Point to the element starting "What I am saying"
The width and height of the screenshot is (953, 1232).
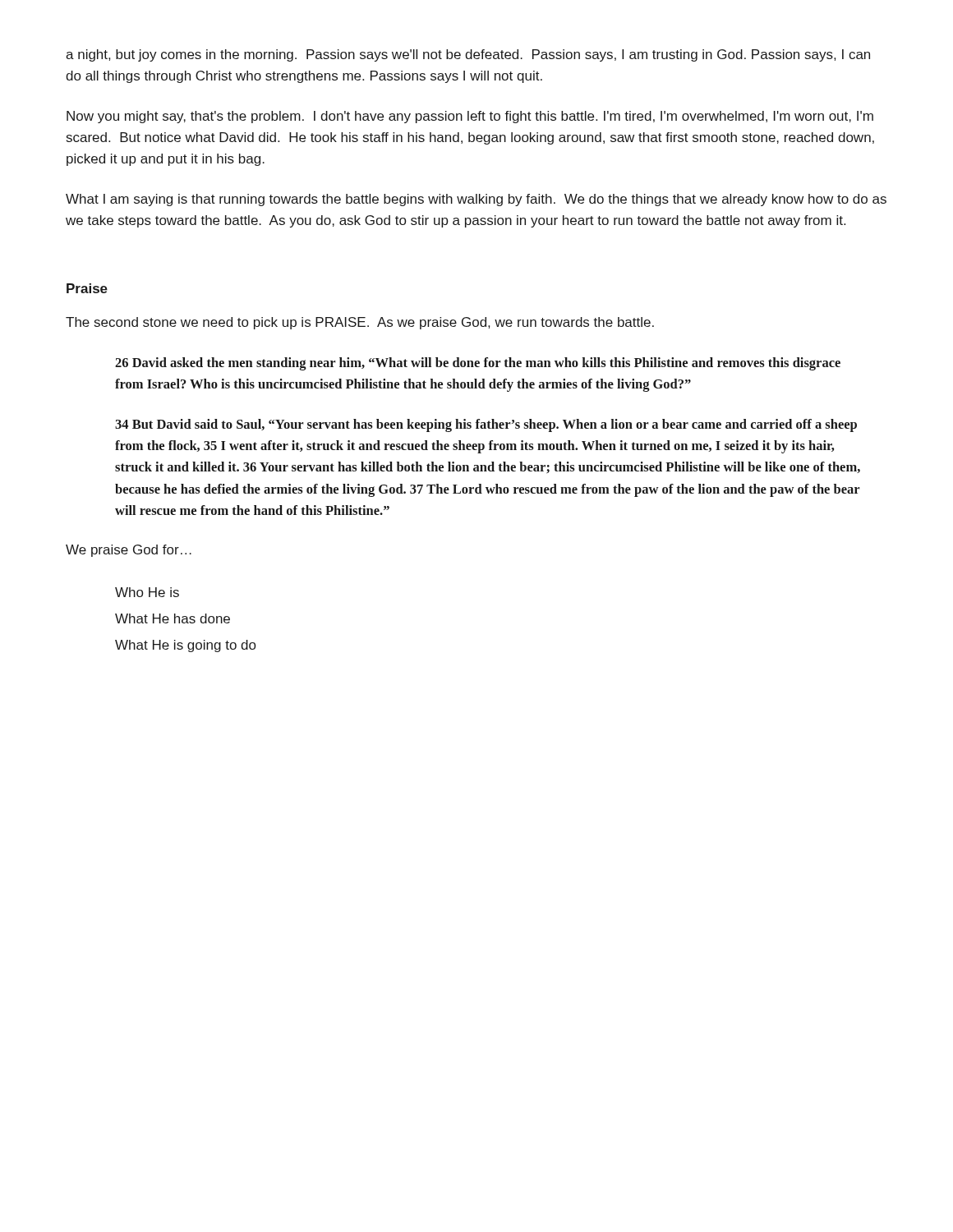(x=476, y=210)
